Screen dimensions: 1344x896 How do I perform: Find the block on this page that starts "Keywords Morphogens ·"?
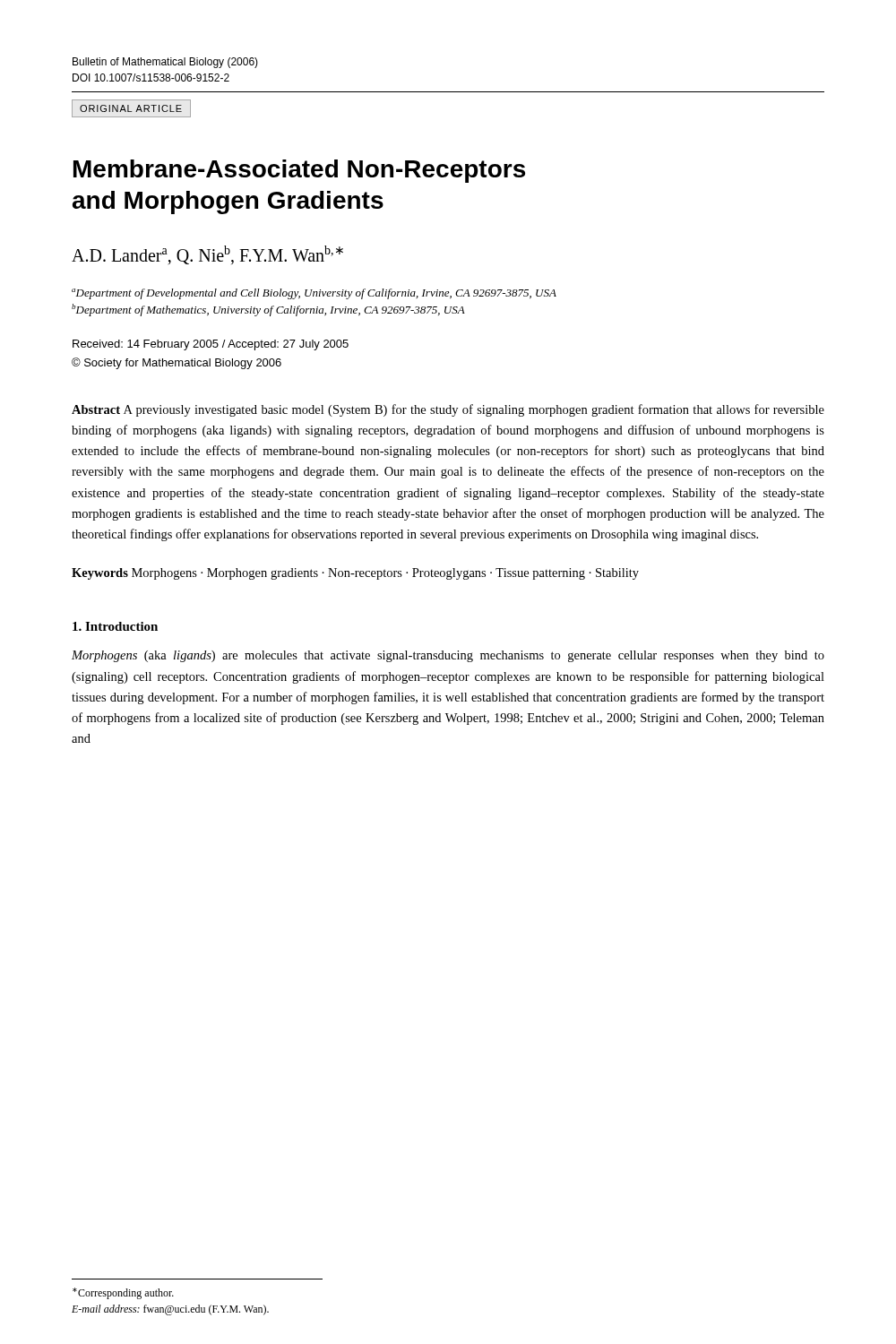(x=355, y=573)
